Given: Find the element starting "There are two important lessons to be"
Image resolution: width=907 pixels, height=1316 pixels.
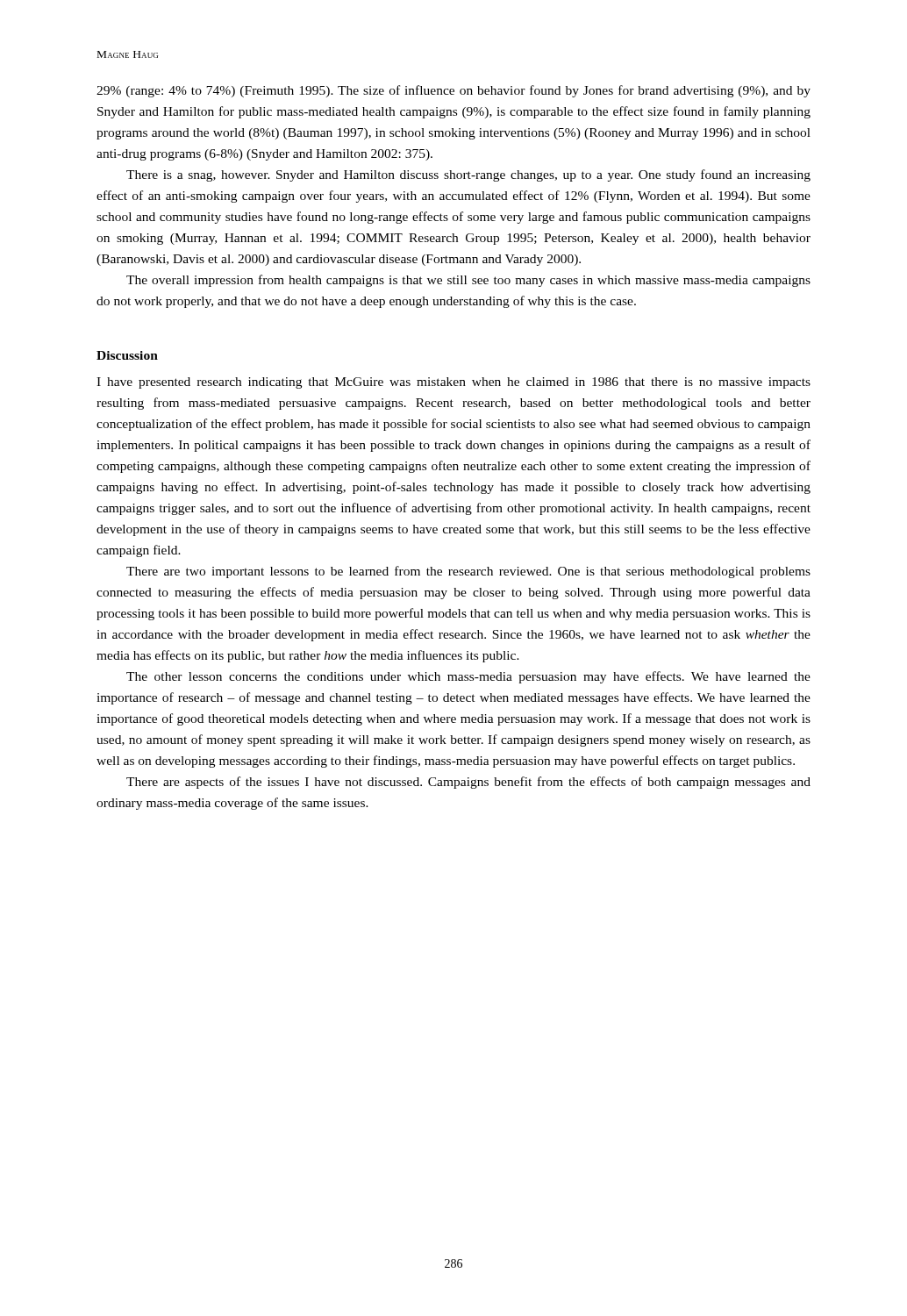Looking at the screenshot, I should click(x=454, y=614).
